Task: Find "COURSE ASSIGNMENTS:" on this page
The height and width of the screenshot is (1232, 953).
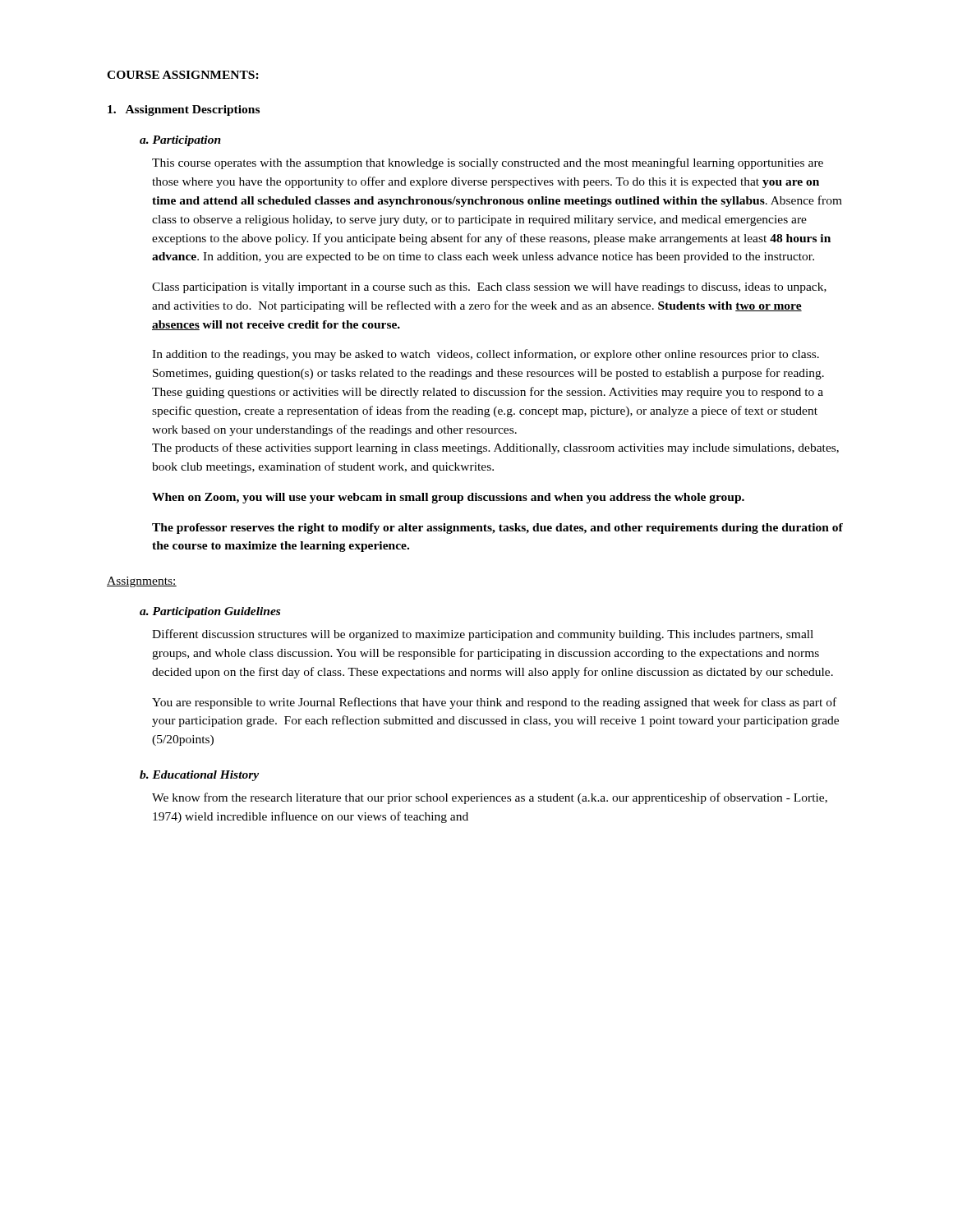Action: (183, 74)
